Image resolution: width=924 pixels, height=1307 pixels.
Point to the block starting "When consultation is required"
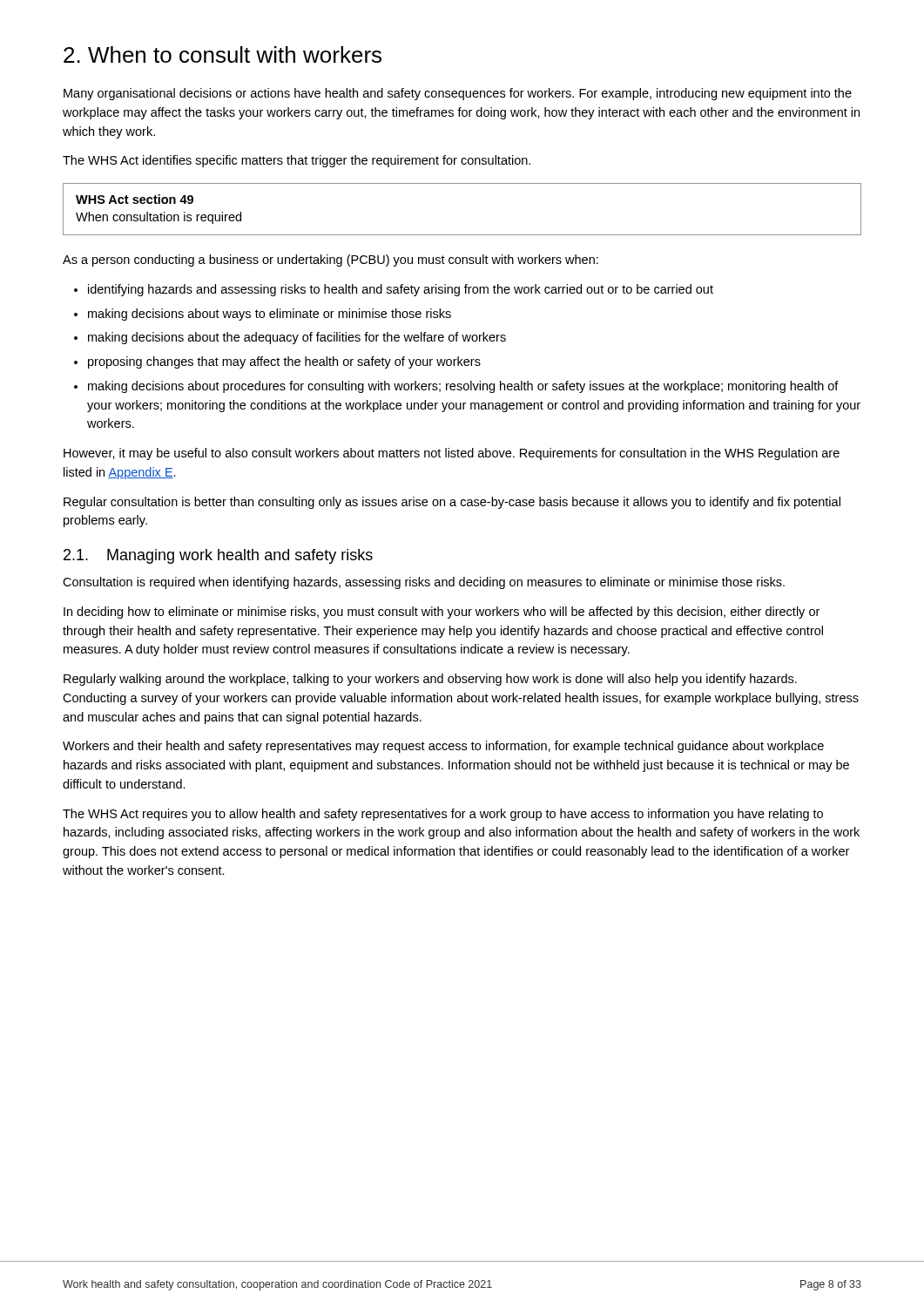point(159,217)
